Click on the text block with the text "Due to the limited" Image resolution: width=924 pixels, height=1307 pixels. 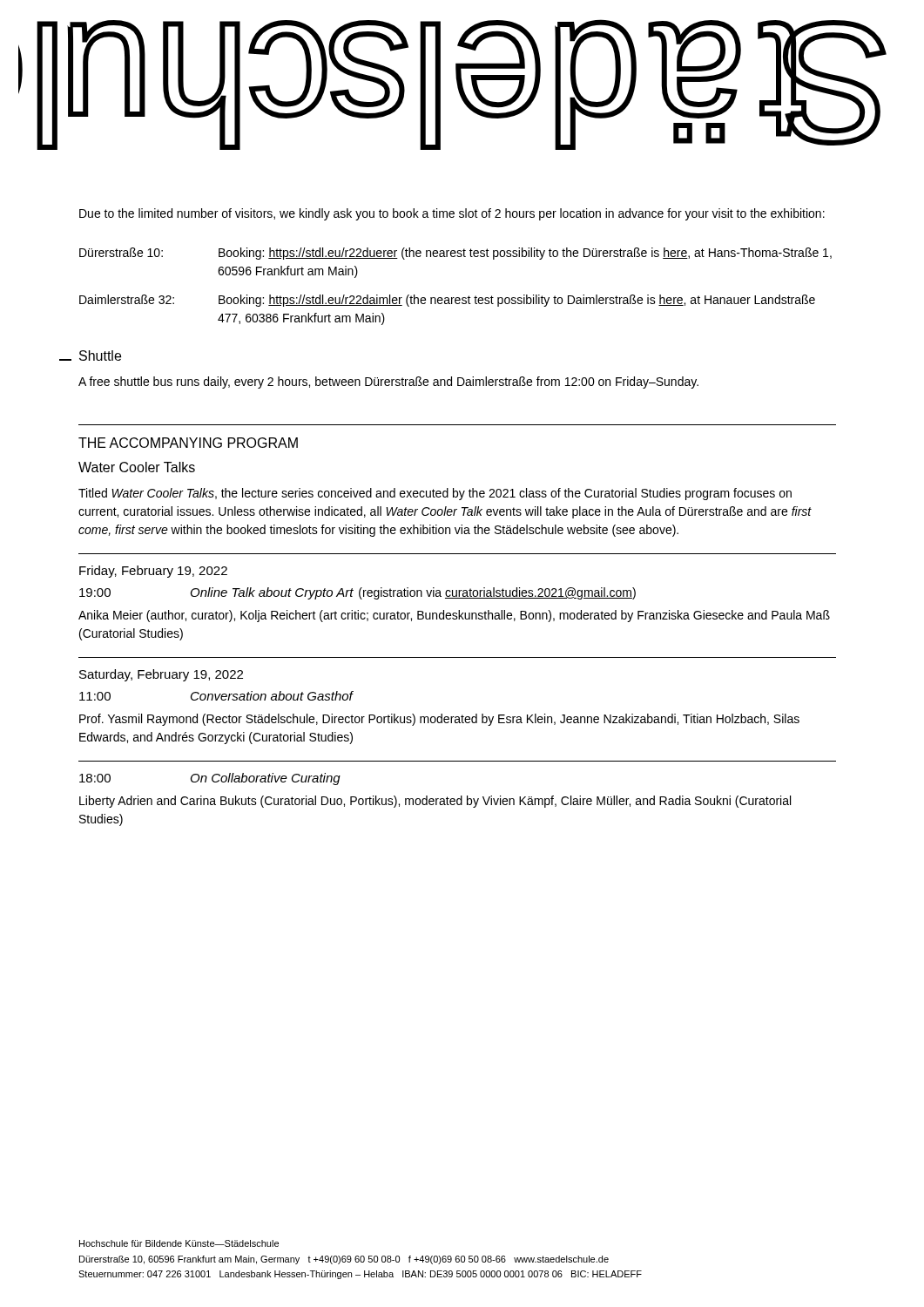tap(452, 213)
